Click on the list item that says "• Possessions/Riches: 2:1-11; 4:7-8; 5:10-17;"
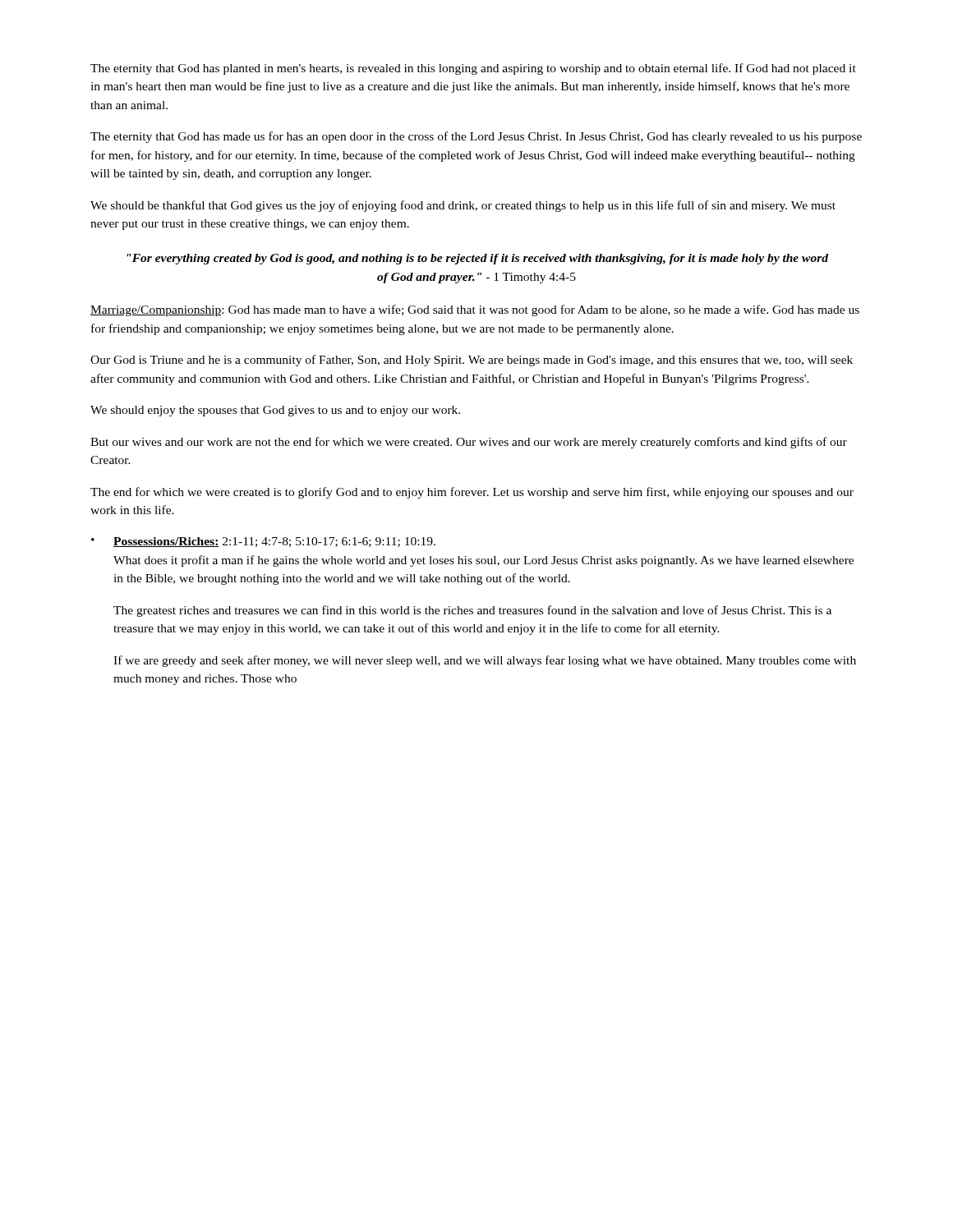Image resolution: width=953 pixels, height=1232 pixels. (x=476, y=617)
